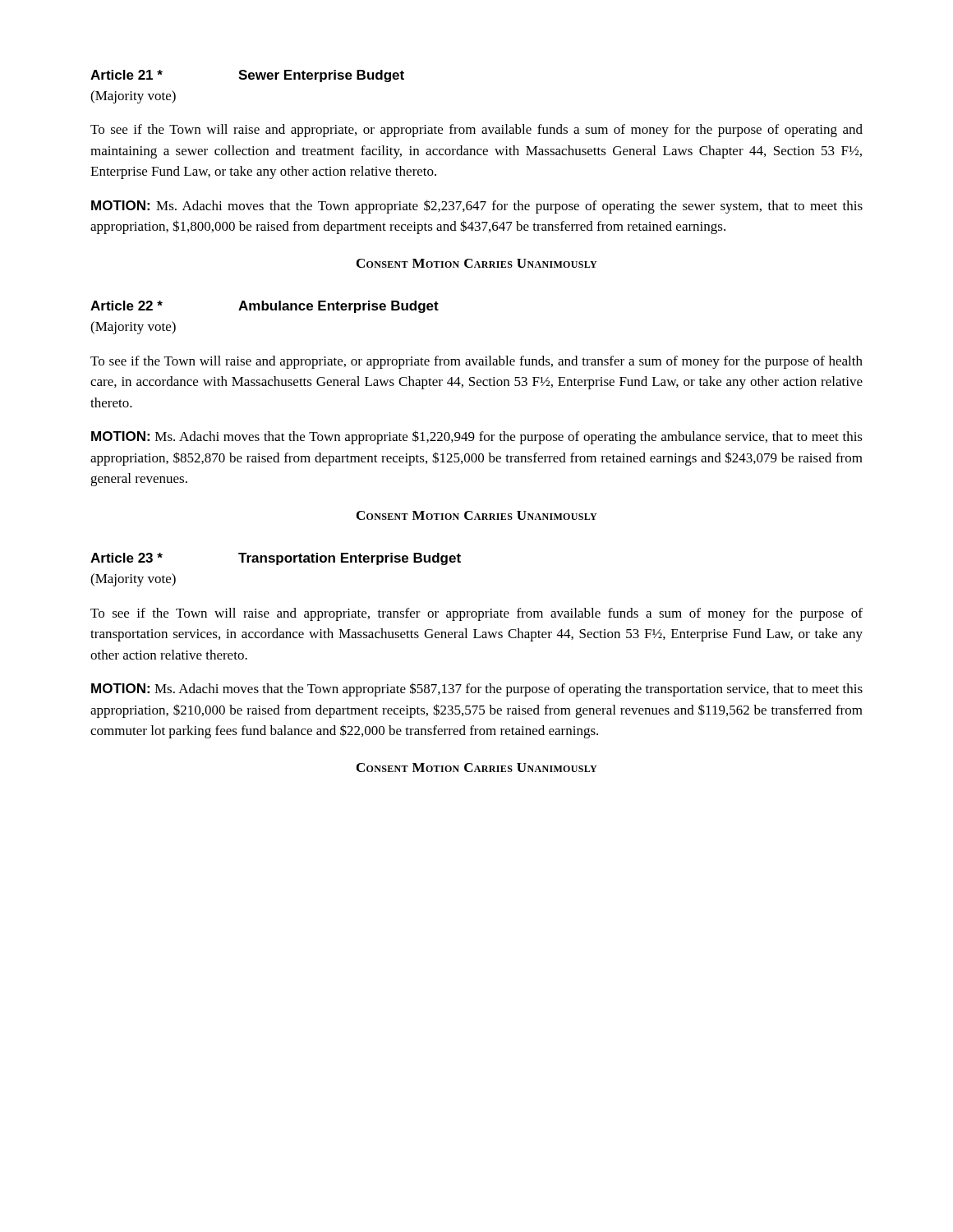Locate the section header that opens with "Article 23 *"
This screenshot has width=953, height=1232.
[x=276, y=559]
